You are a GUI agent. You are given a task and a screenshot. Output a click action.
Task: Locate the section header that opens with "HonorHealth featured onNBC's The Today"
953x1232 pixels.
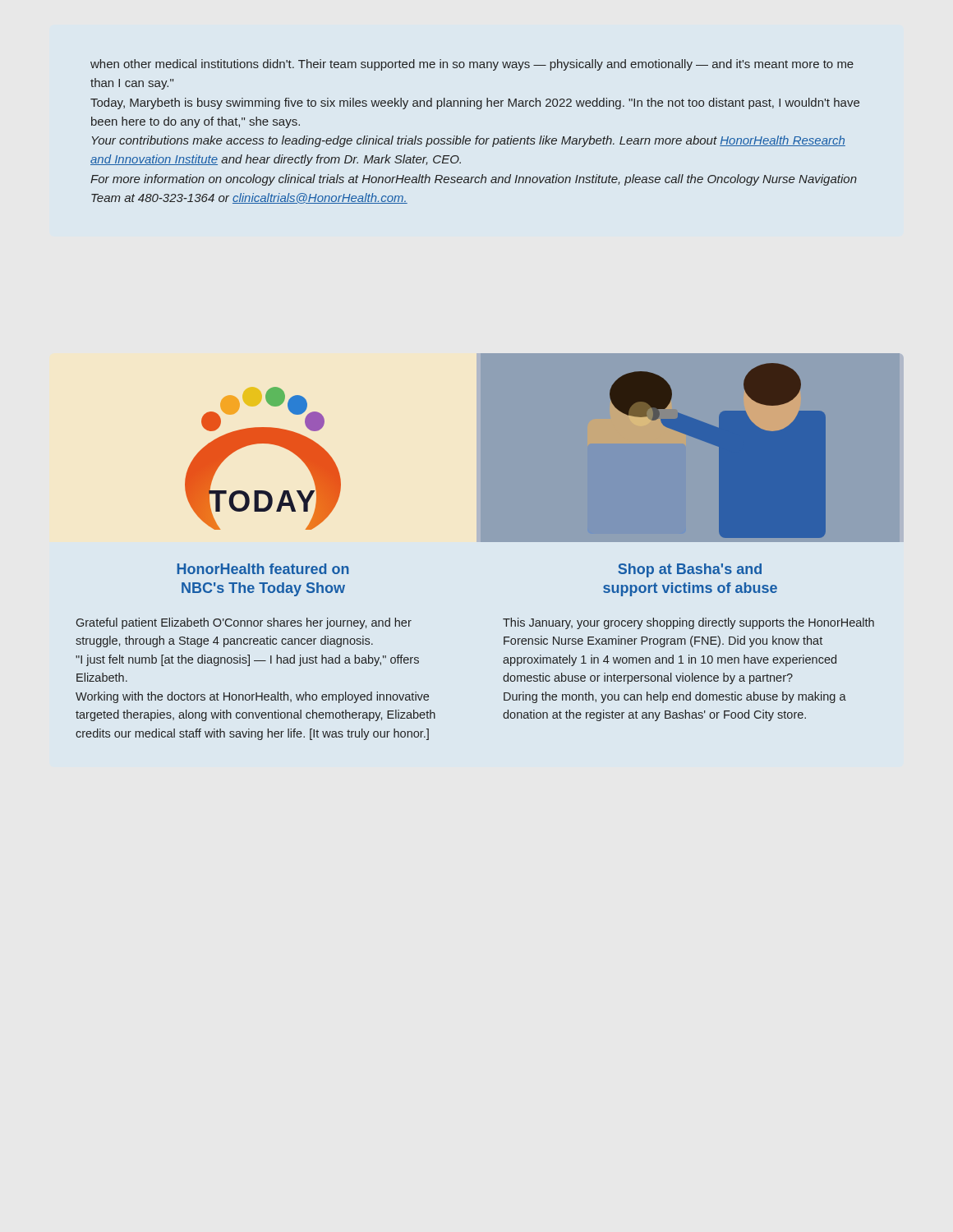point(263,579)
